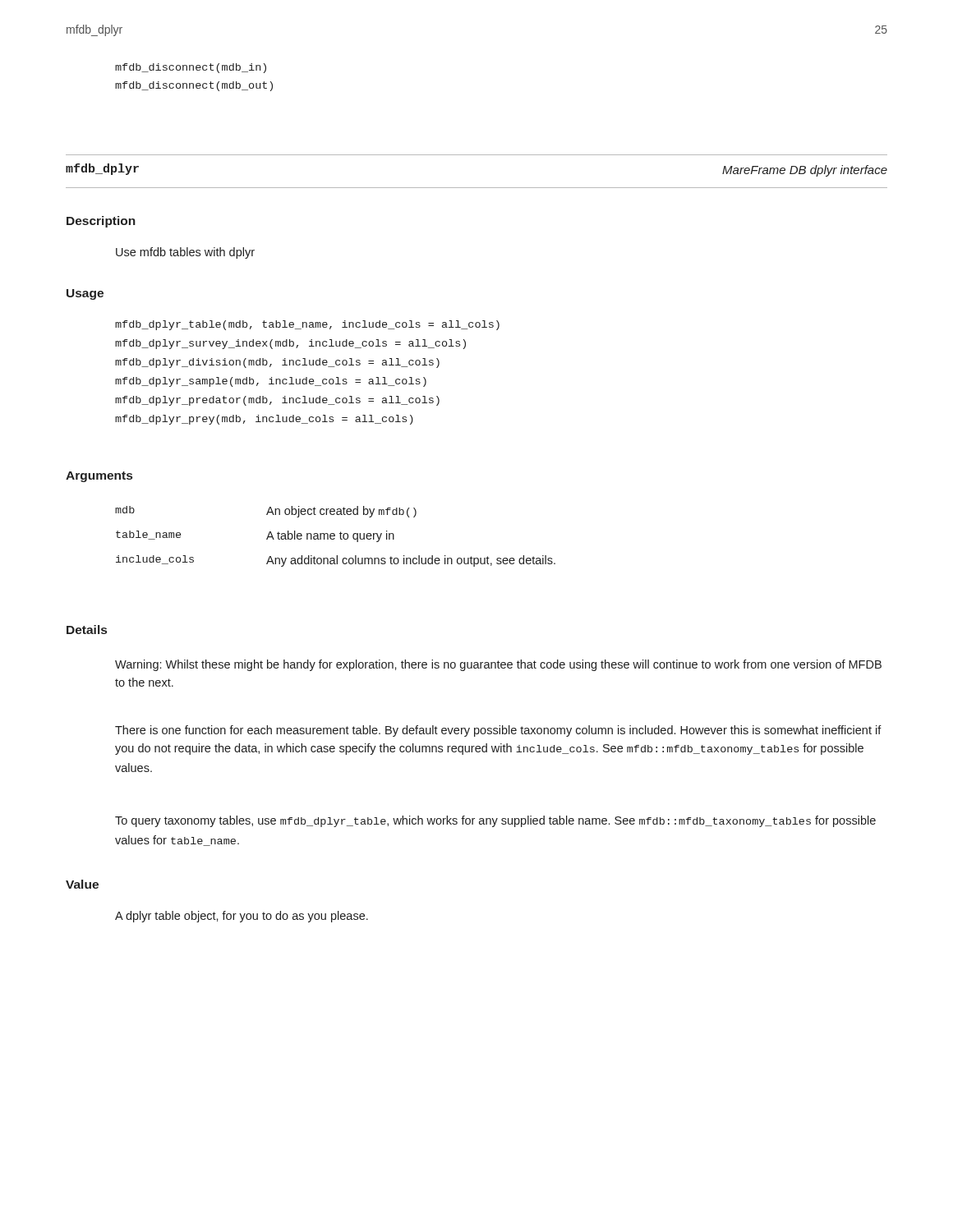This screenshot has width=953, height=1232.
Task: Locate the table with the text "An object created"
Action: point(501,536)
